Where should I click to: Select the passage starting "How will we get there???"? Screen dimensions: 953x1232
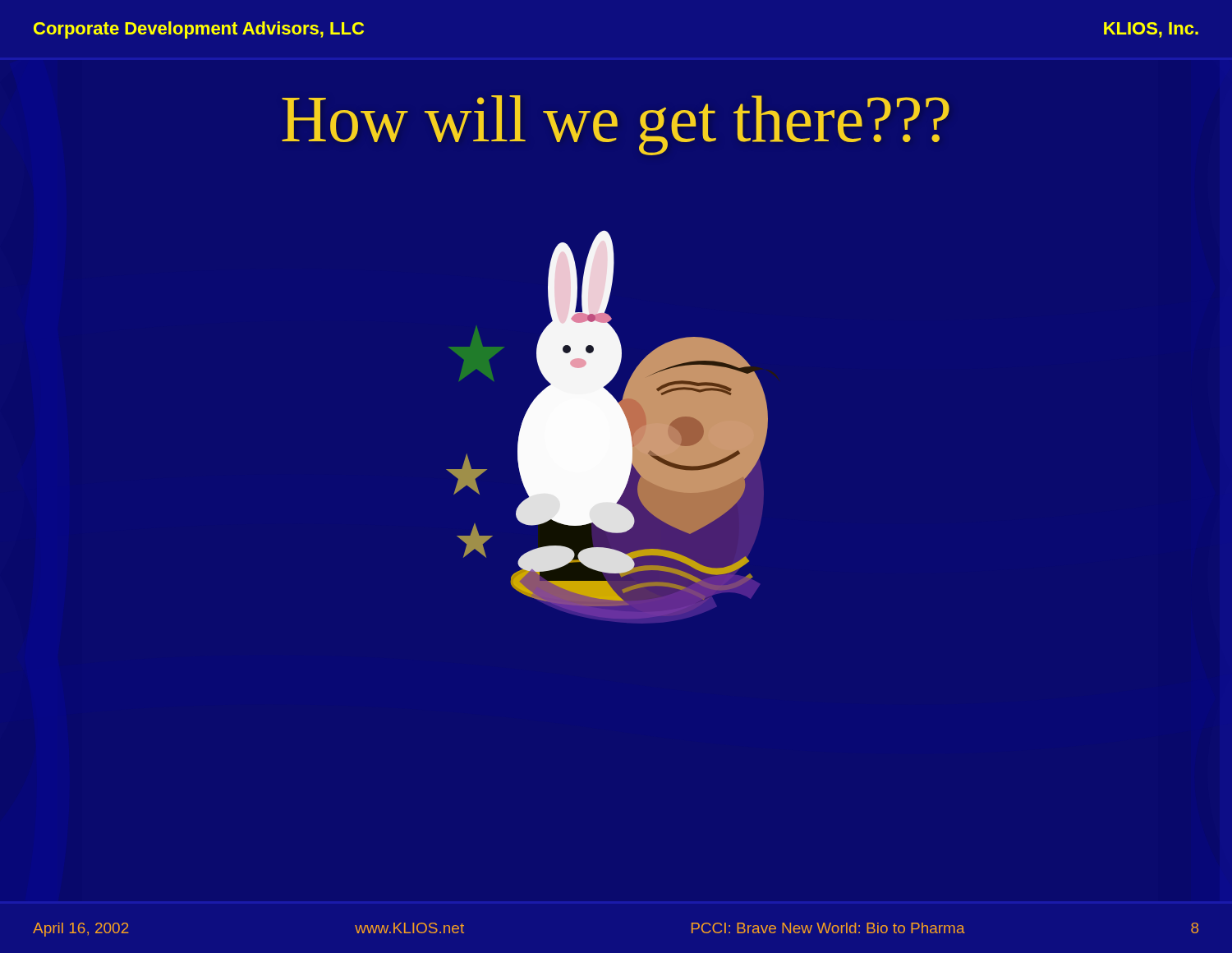click(616, 115)
